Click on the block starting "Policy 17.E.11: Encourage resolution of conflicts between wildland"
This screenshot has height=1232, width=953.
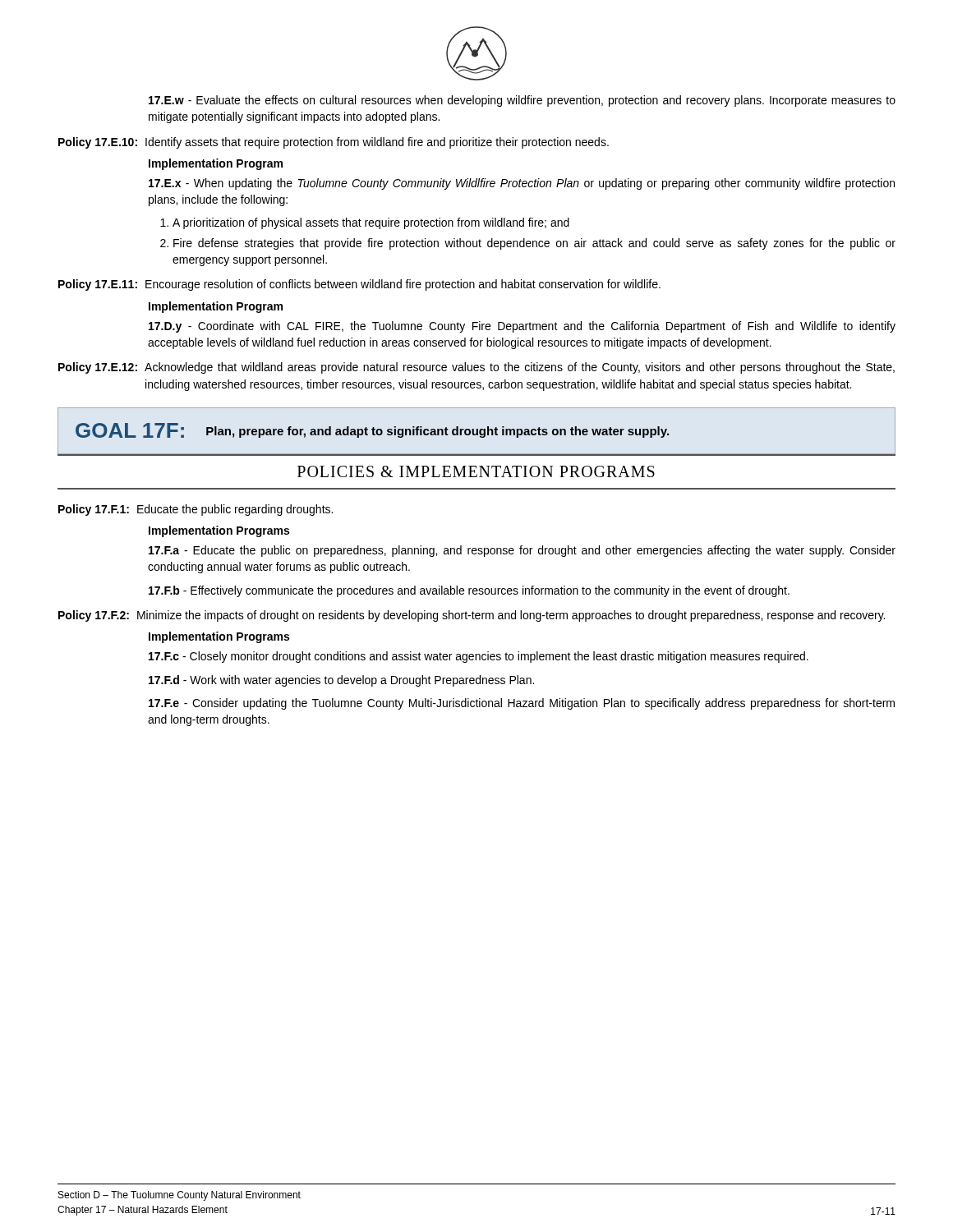tap(476, 285)
